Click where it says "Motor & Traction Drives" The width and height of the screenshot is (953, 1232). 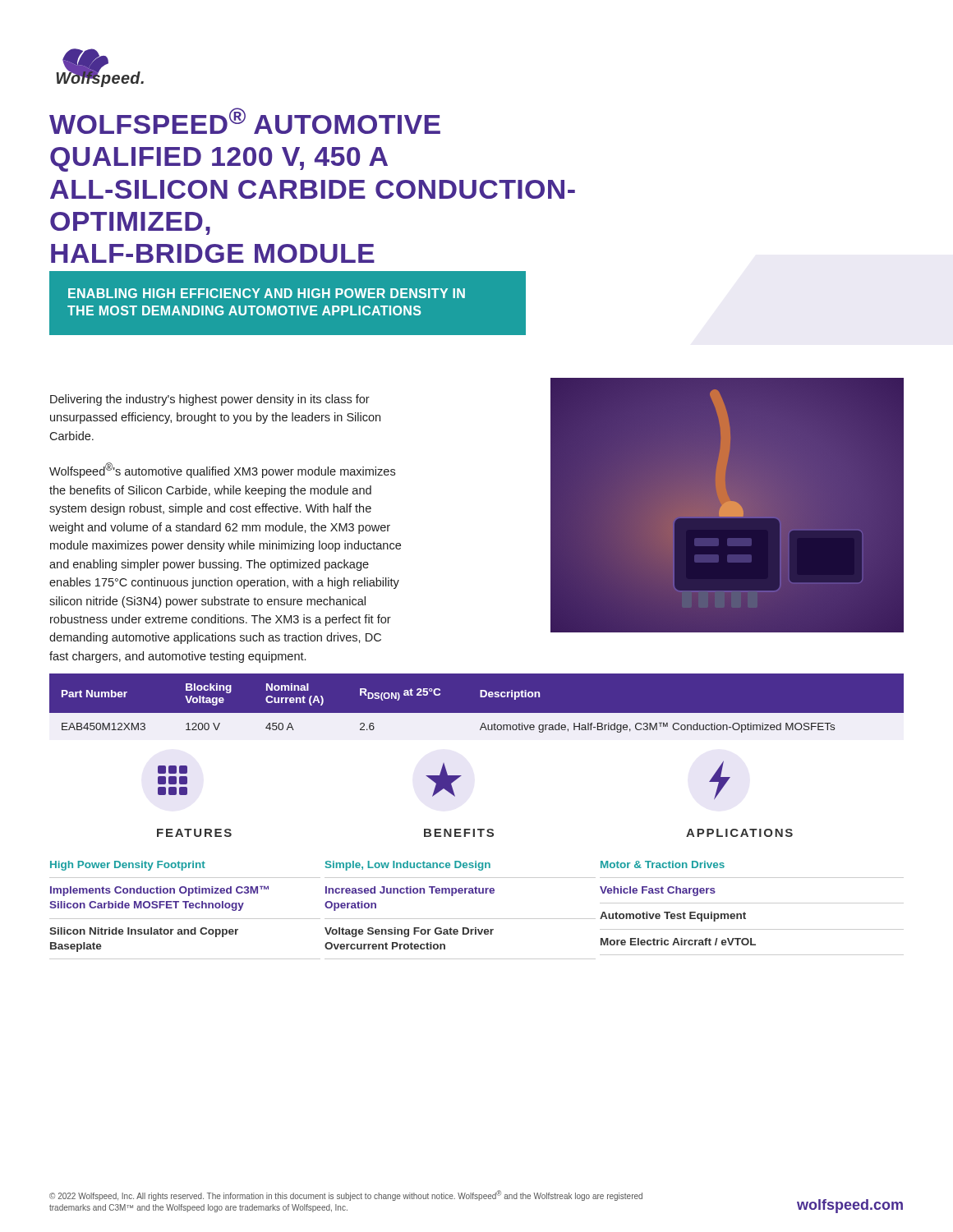tap(662, 864)
